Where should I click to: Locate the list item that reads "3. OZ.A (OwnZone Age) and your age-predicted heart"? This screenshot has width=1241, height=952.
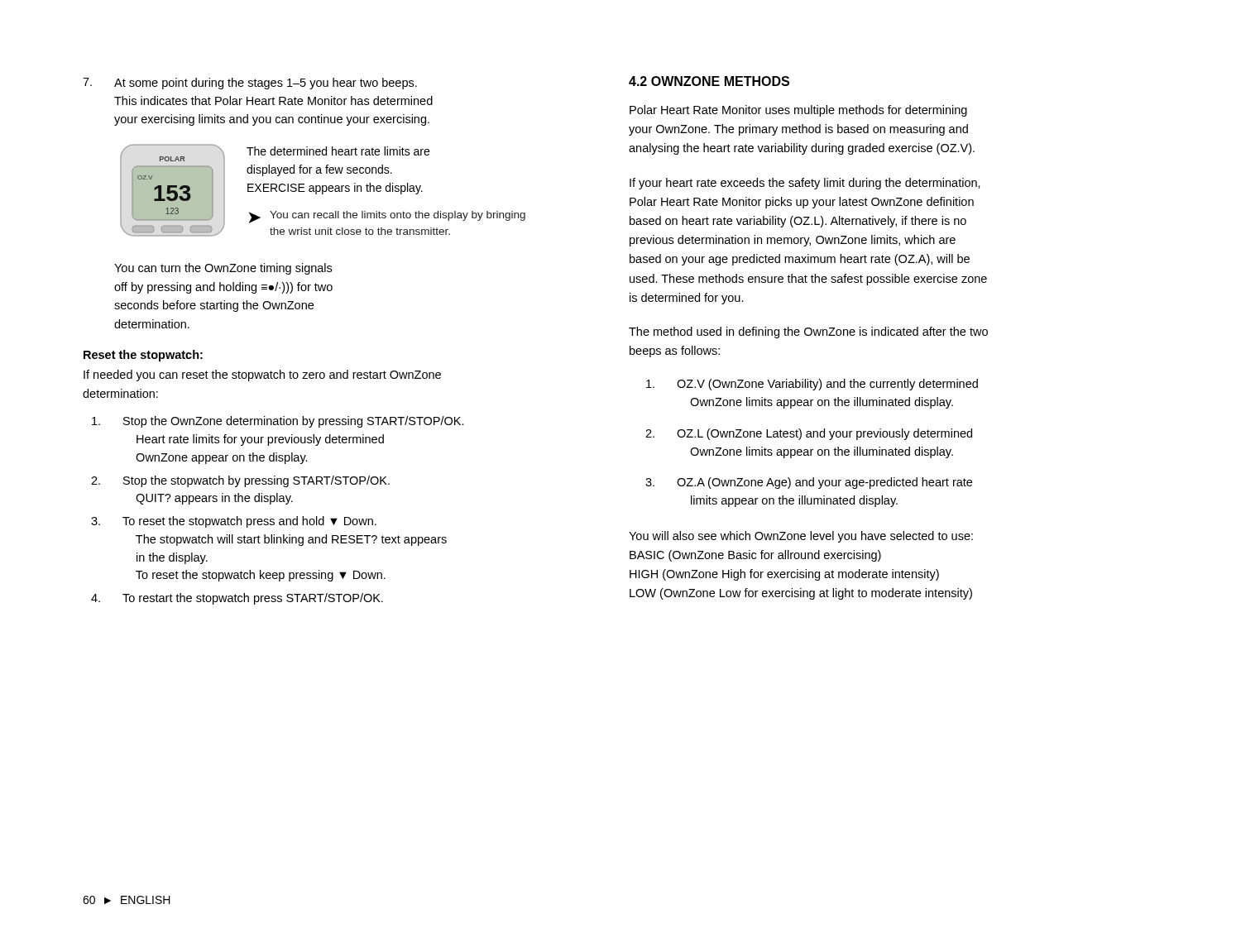pyautogui.click(x=809, y=492)
